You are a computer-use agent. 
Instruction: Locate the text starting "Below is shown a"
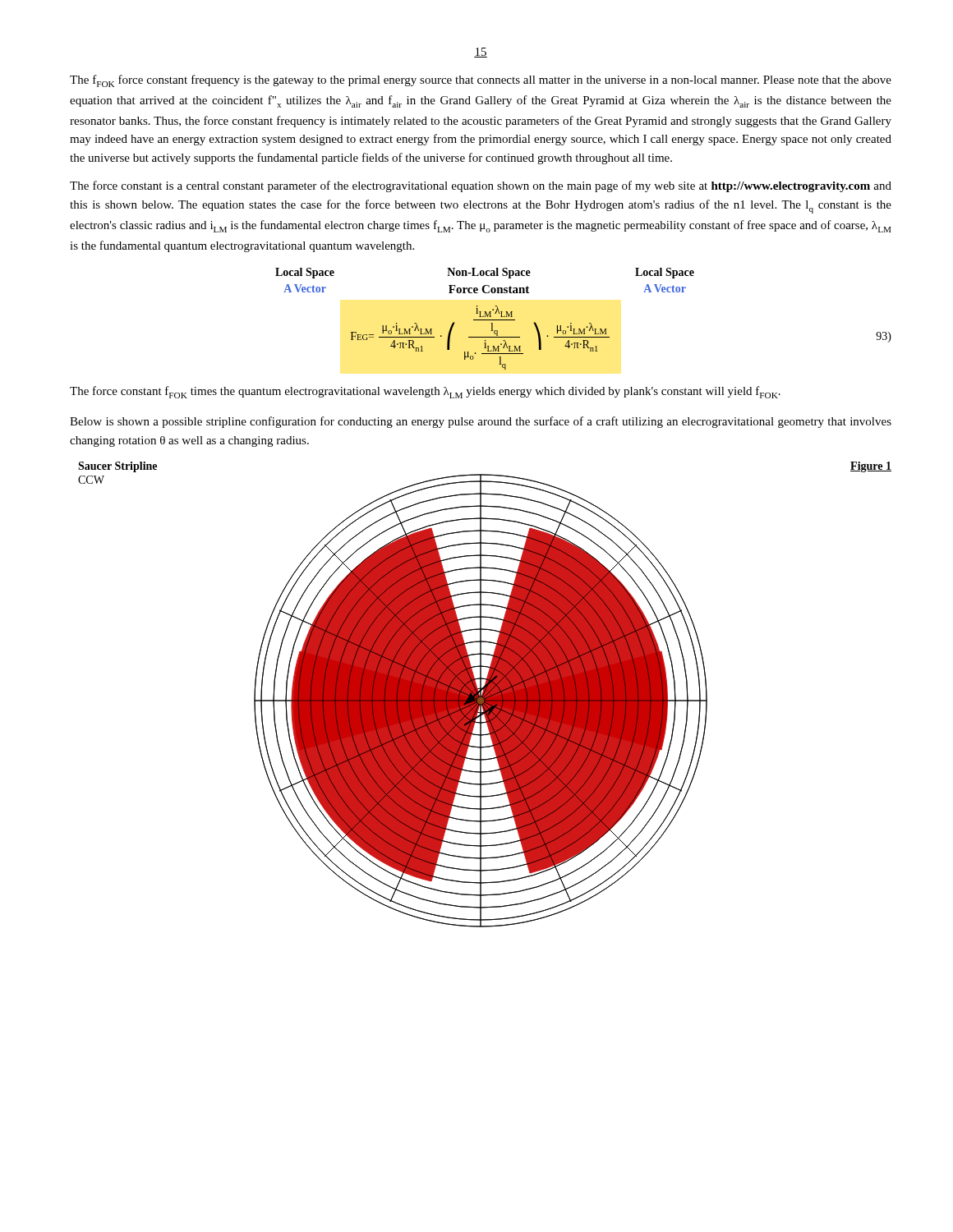(481, 431)
